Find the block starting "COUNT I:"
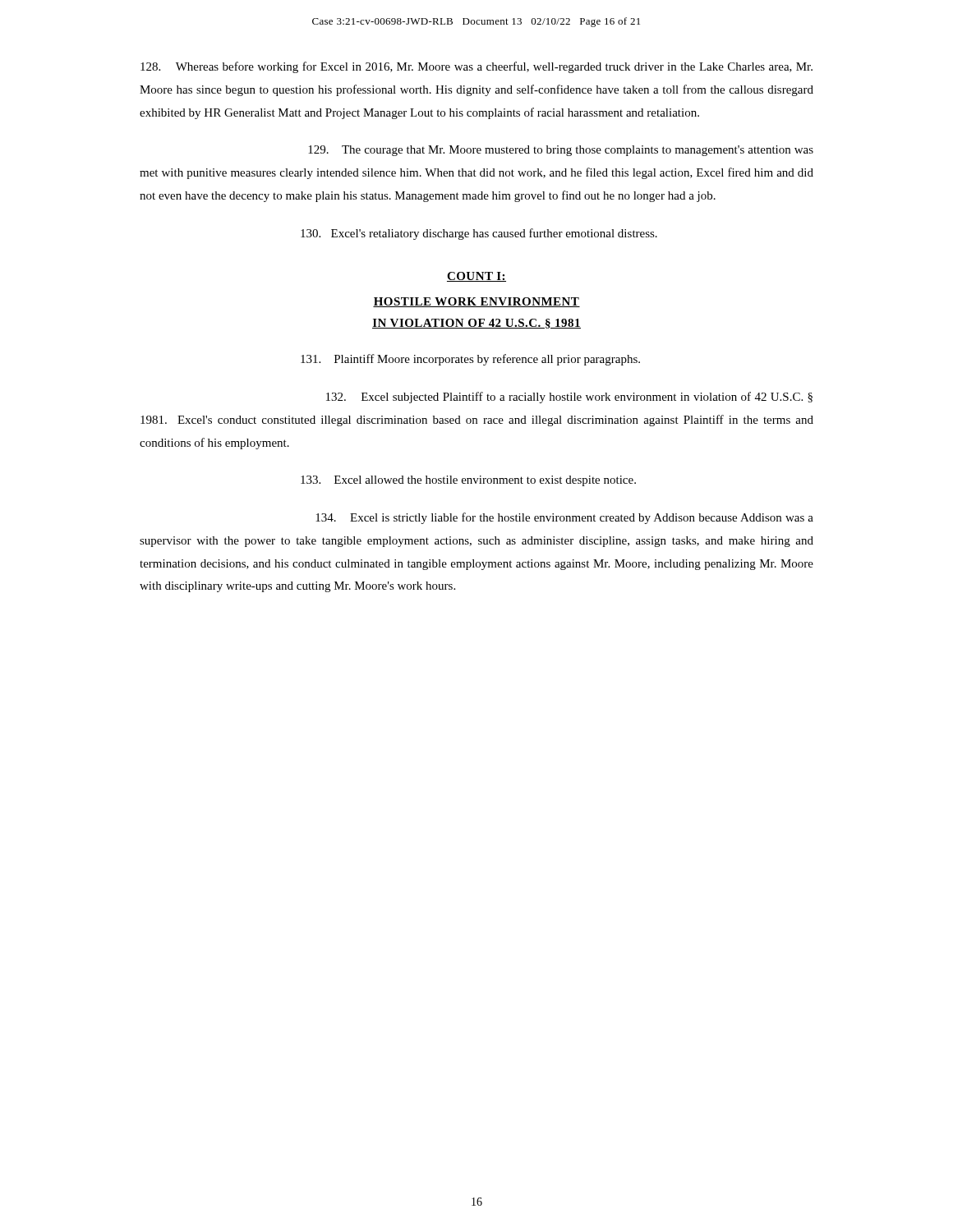Viewport: 953px width, 1232px height. click(476, 276)
